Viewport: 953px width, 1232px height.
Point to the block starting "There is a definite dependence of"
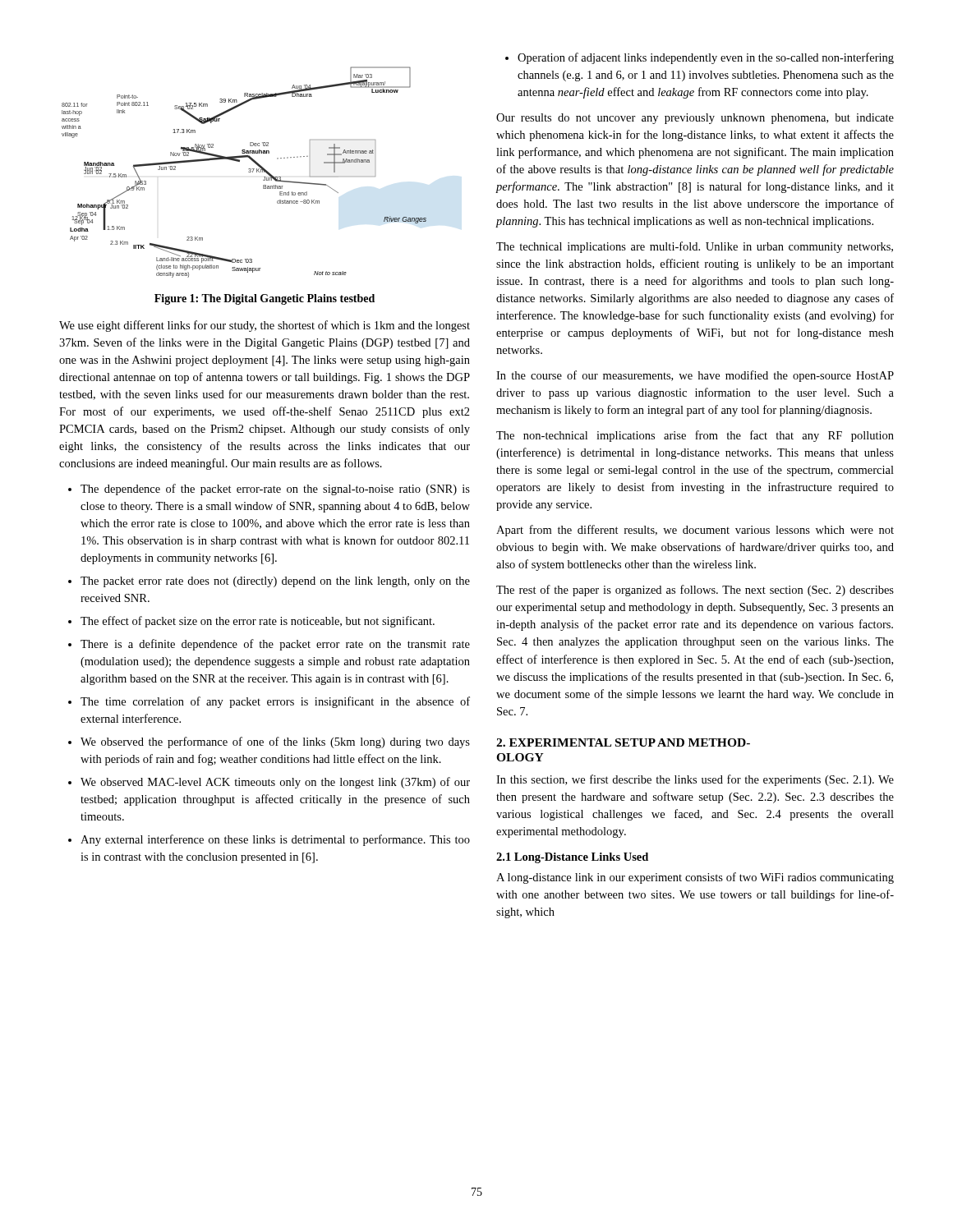[275, 661]
